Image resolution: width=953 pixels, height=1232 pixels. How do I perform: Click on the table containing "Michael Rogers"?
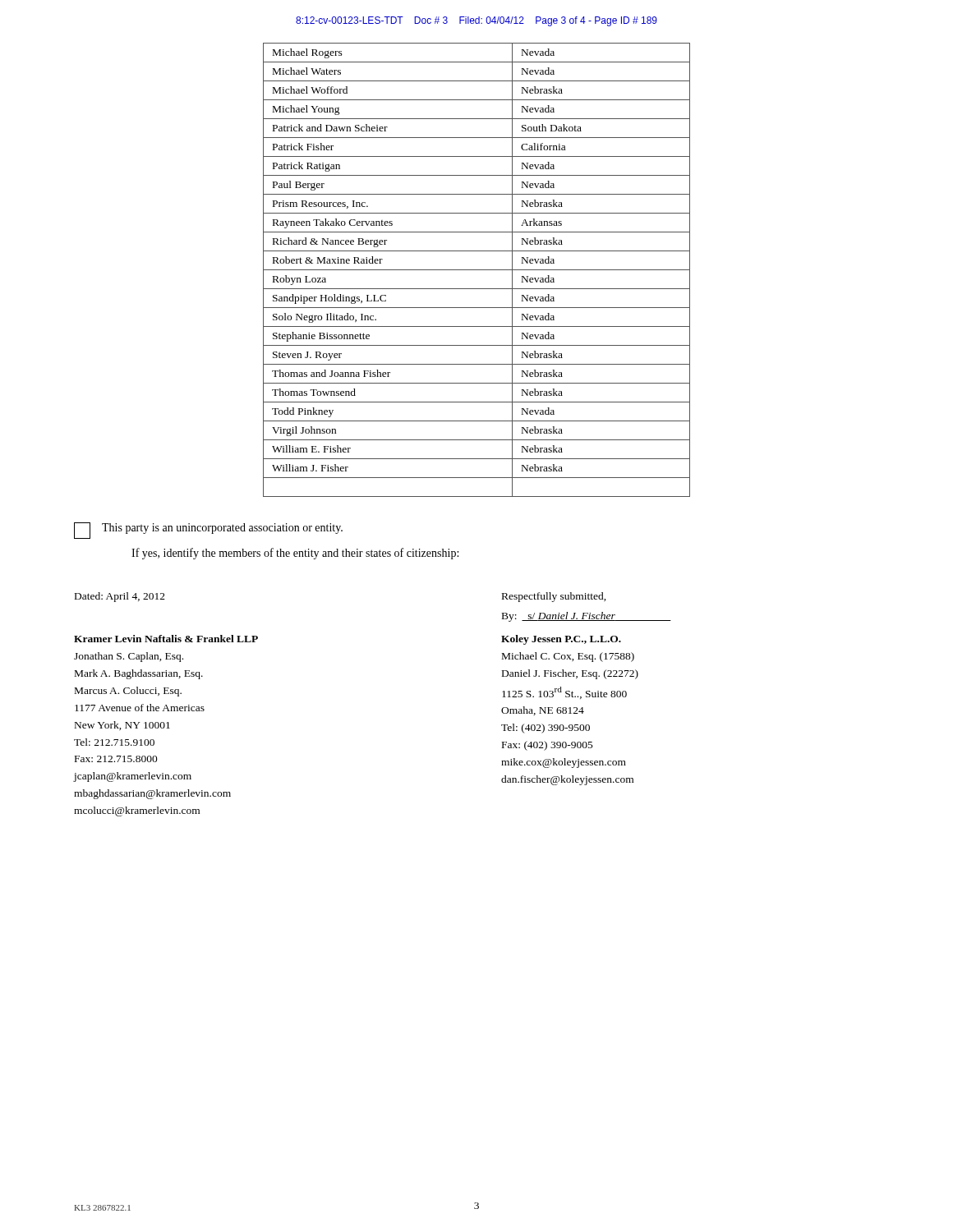coord(476,270)
